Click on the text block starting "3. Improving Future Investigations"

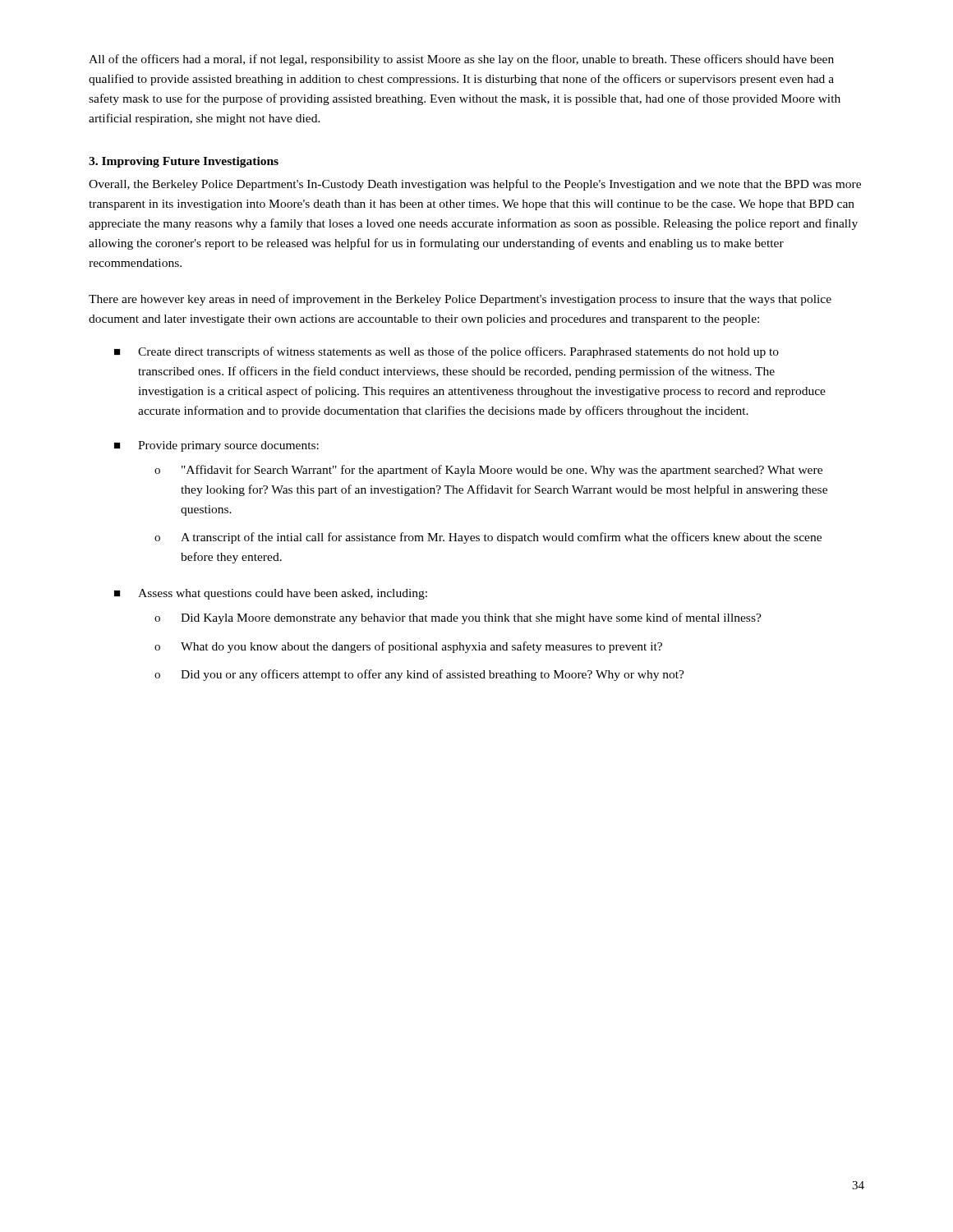184,162
